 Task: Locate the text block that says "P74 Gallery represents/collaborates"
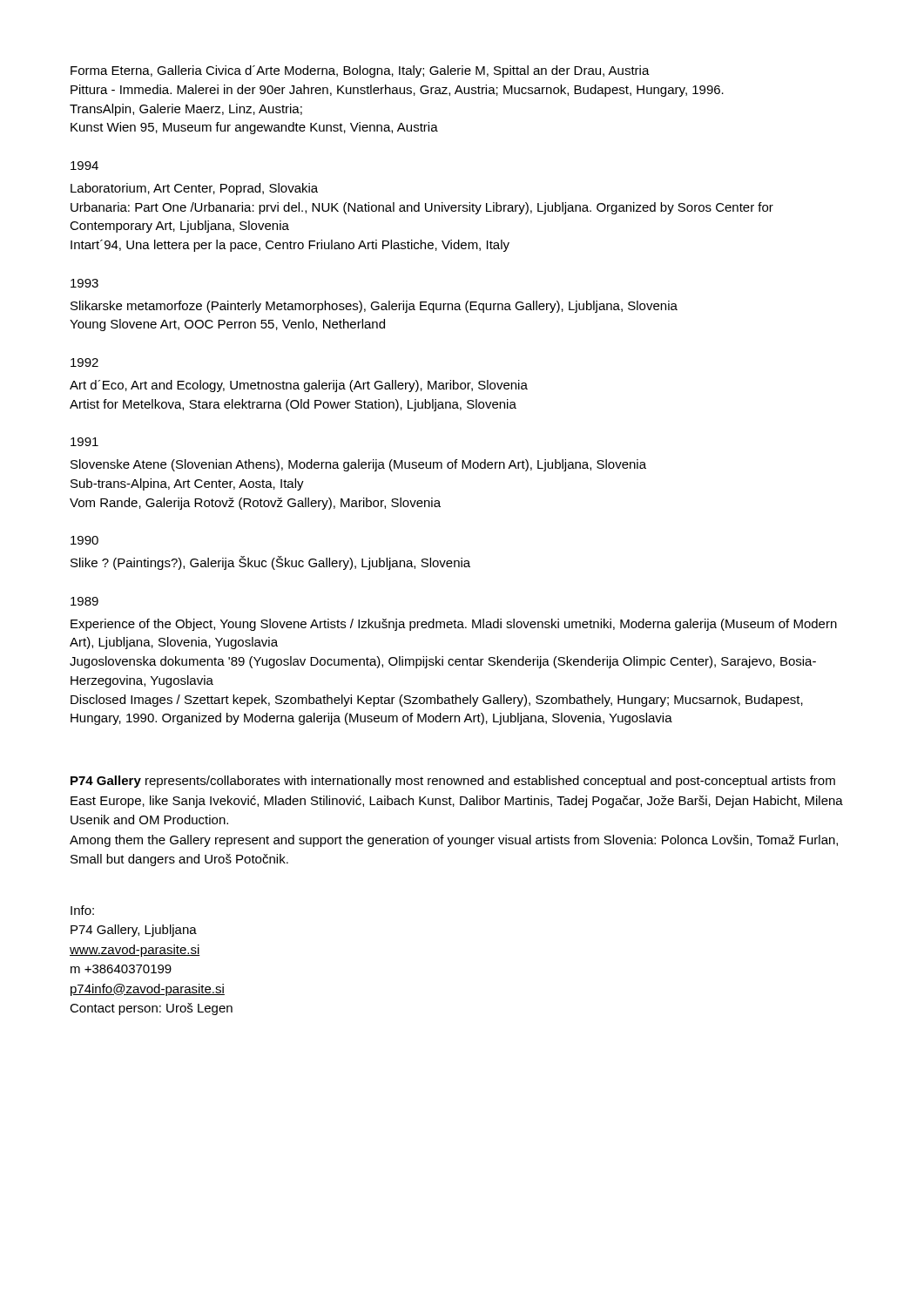click(x=453, y=782)
